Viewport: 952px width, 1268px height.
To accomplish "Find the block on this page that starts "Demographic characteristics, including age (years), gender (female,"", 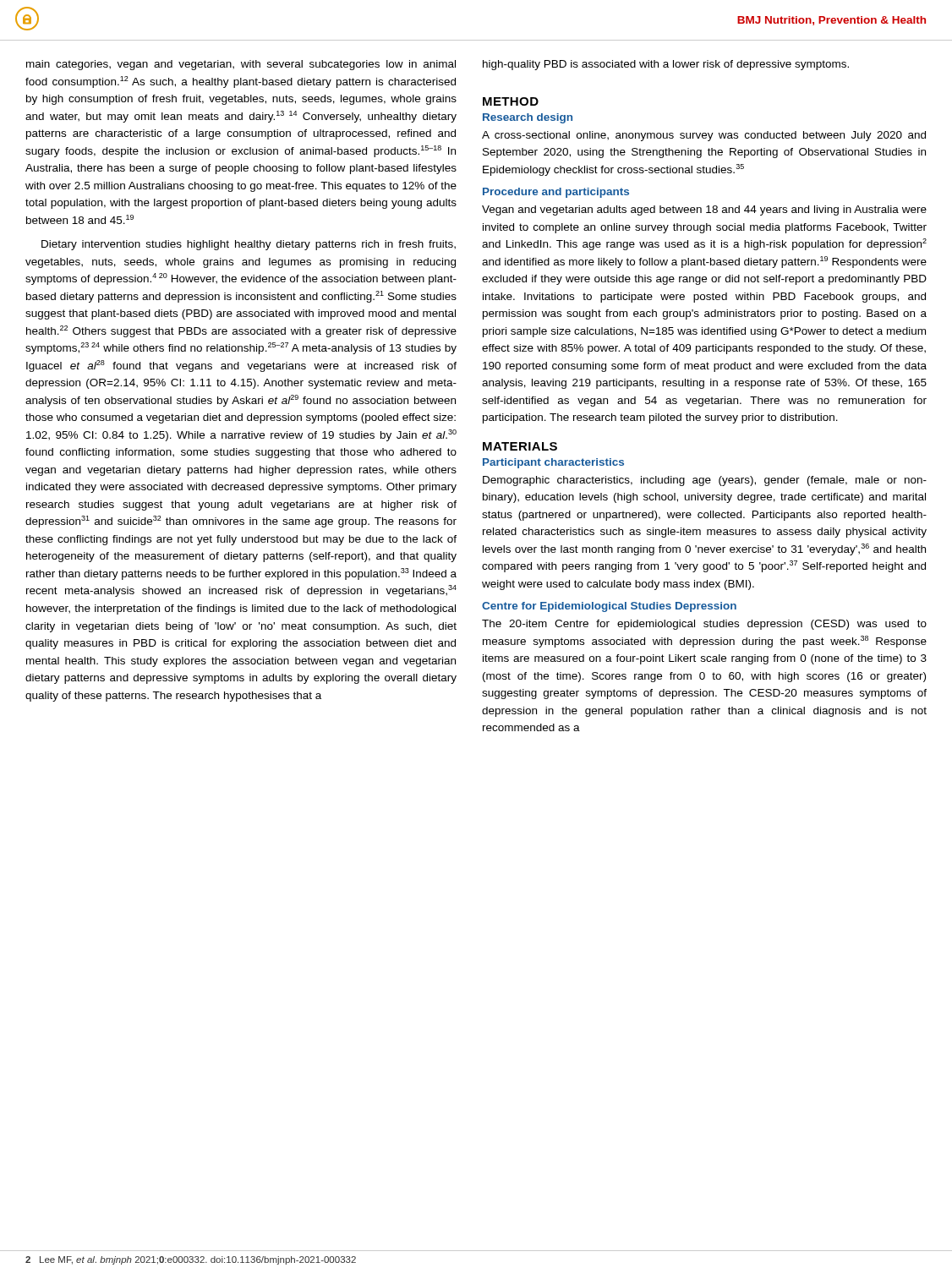I will 704,532.
